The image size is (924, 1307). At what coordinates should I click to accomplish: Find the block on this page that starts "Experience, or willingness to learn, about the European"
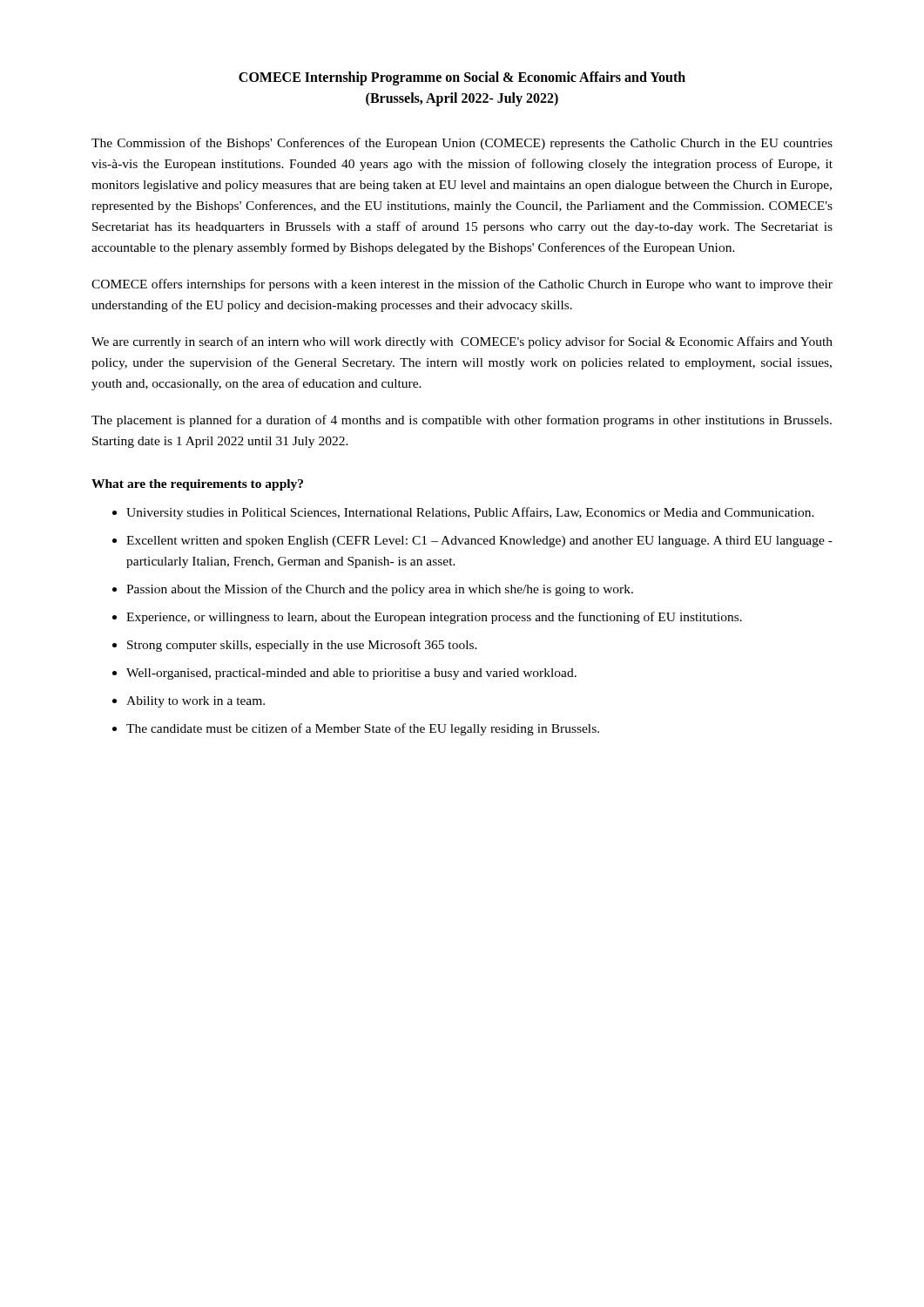pos(434,617)
